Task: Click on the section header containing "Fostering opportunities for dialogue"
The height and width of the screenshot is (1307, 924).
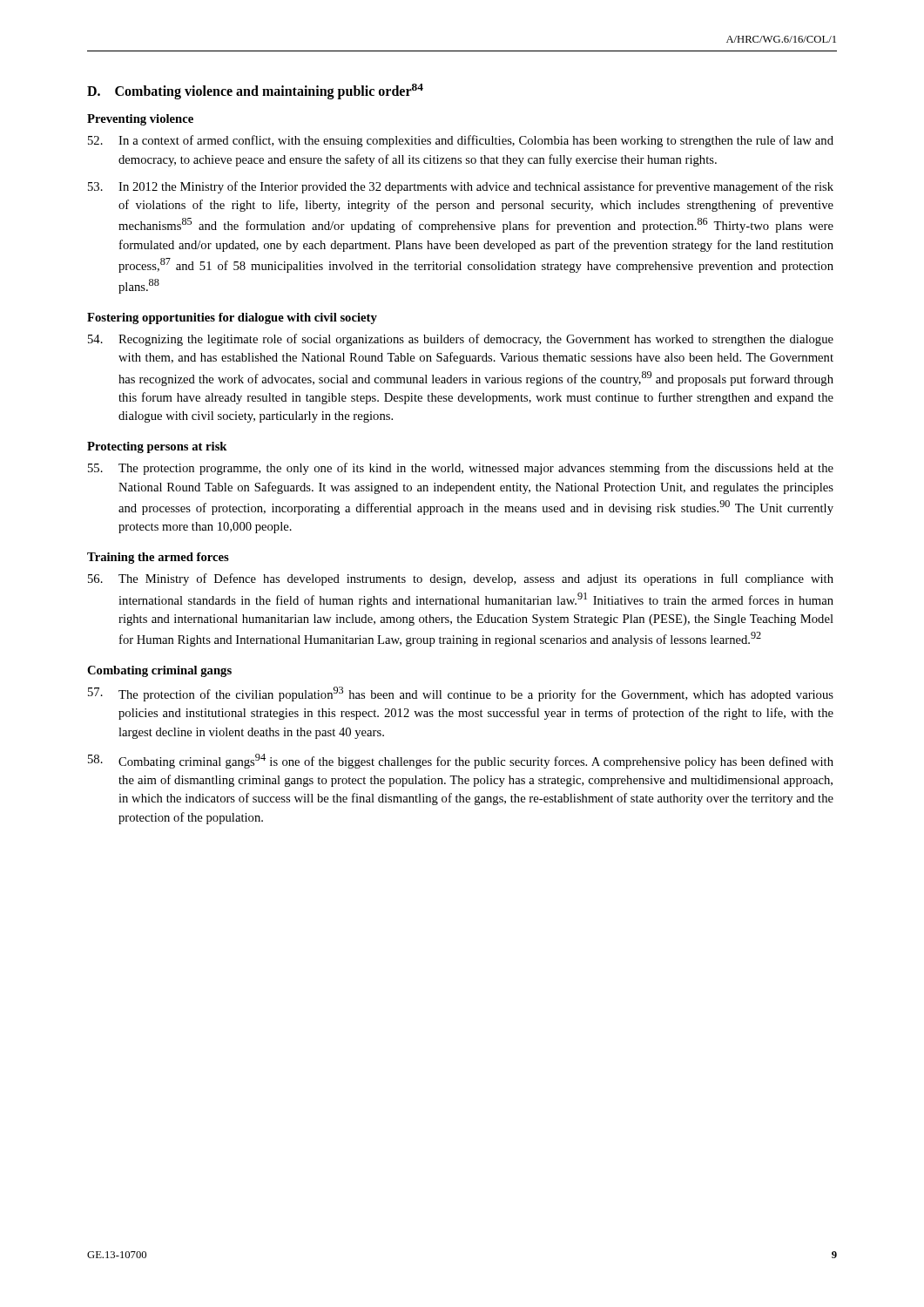Action: tap(232, 317)
